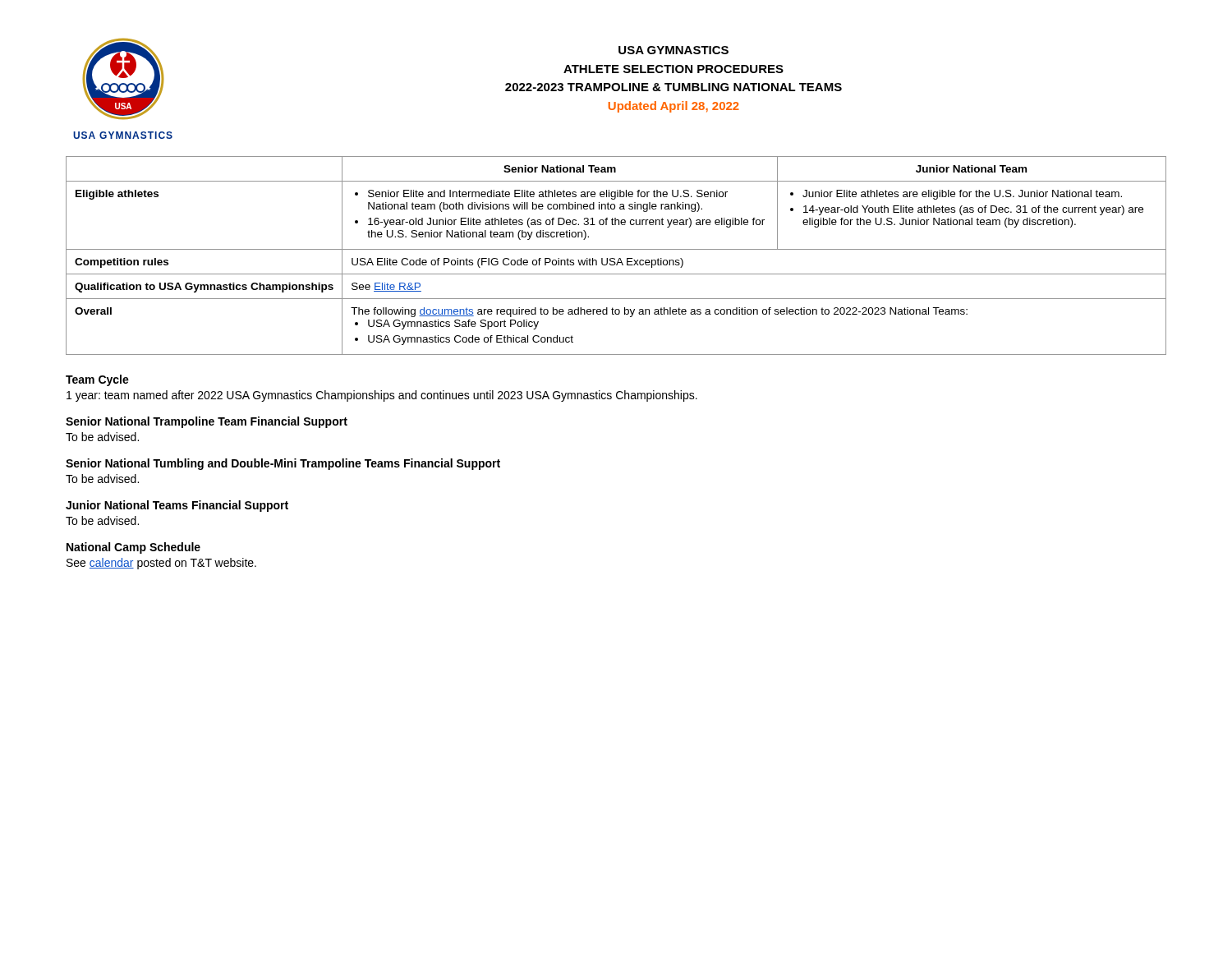Viewport: 1232px width, 953px height.
Task: Click on the block starting "Junior National Teams Financial Support"
Action: pyautogui.click(x=177, y=505)
